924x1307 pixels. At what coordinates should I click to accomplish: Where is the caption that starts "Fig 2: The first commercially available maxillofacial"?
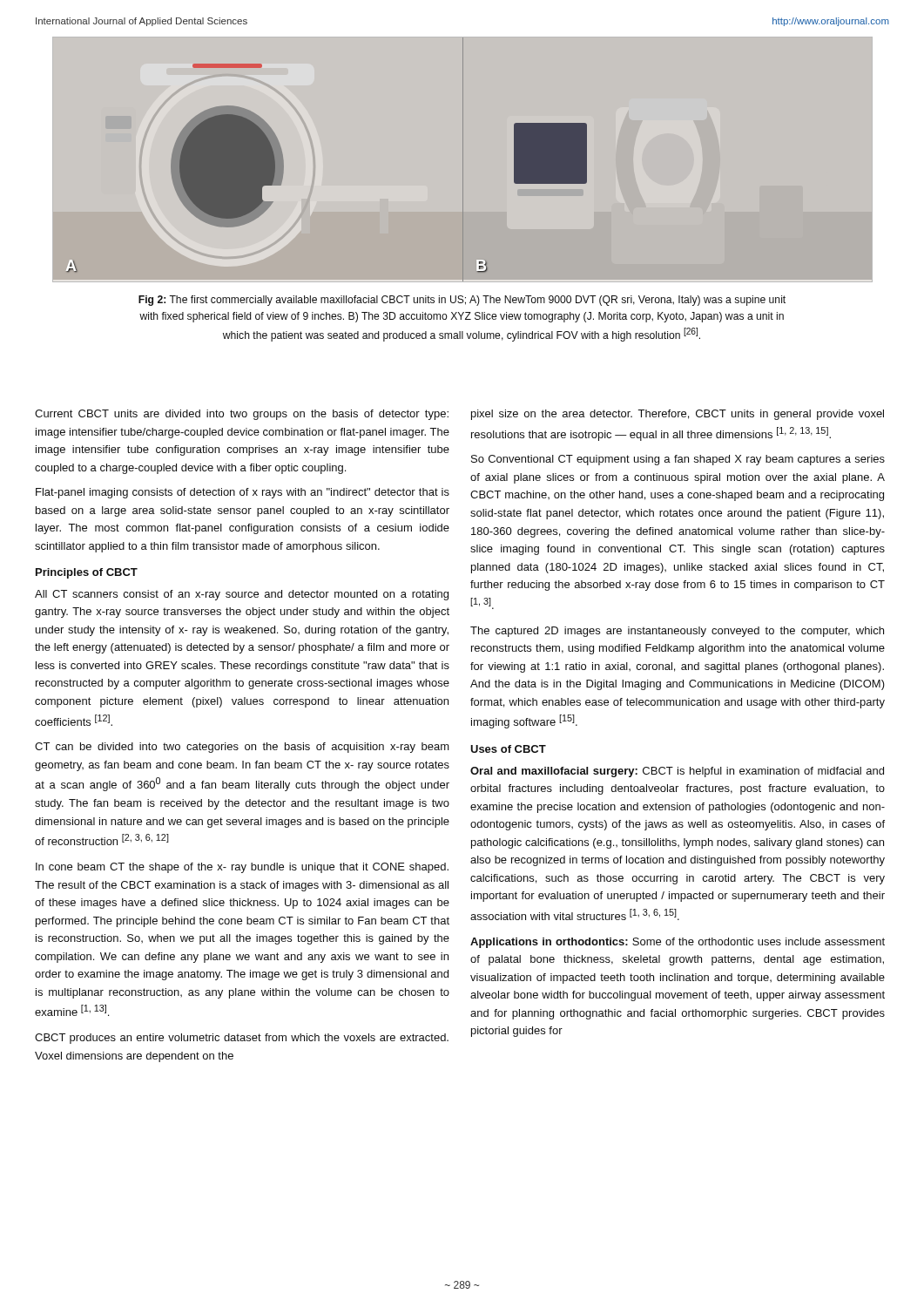point(462,318)
